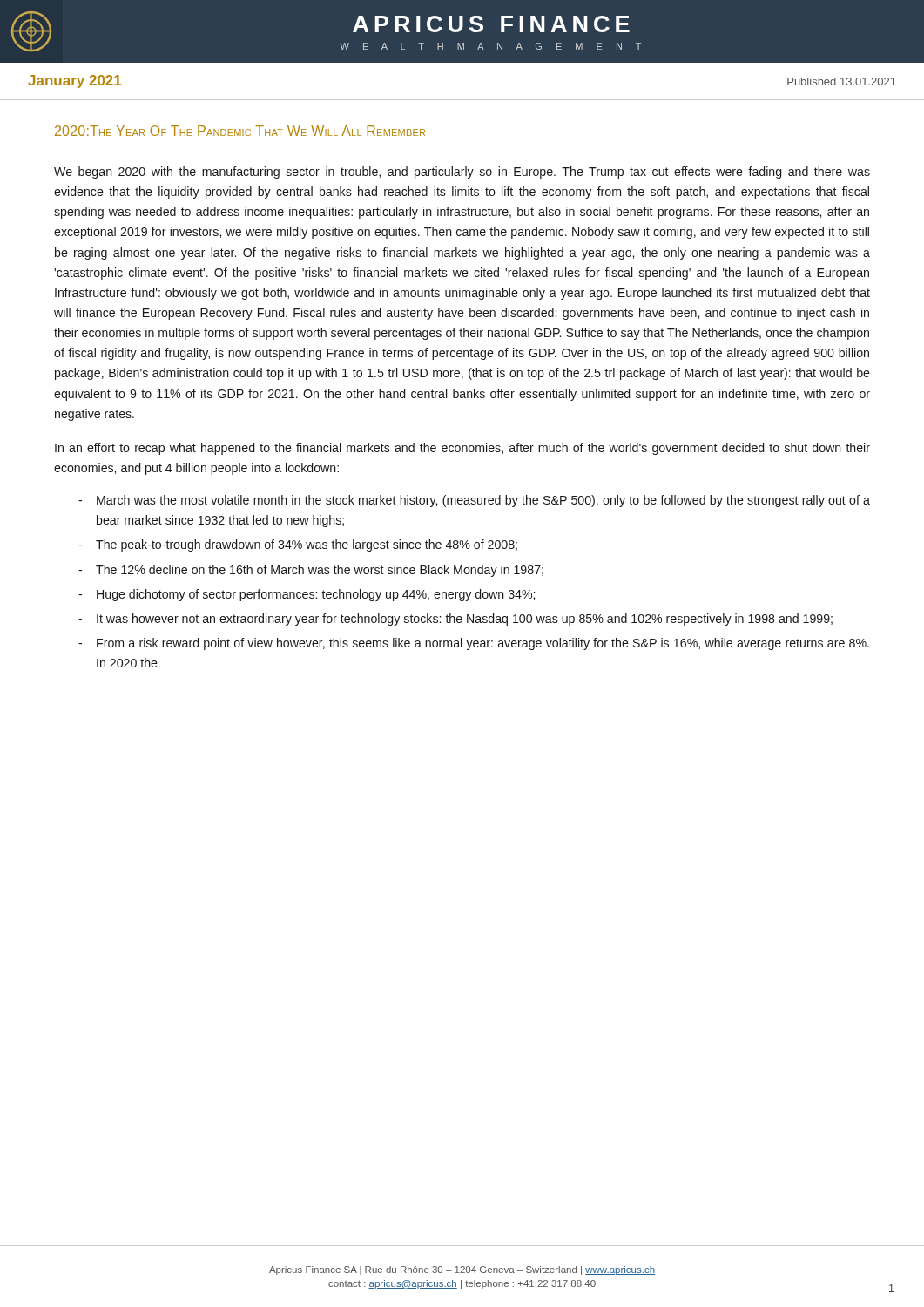
Task: Select the list item containing "- The 12% decline on the"
Action: pos(311,570)
